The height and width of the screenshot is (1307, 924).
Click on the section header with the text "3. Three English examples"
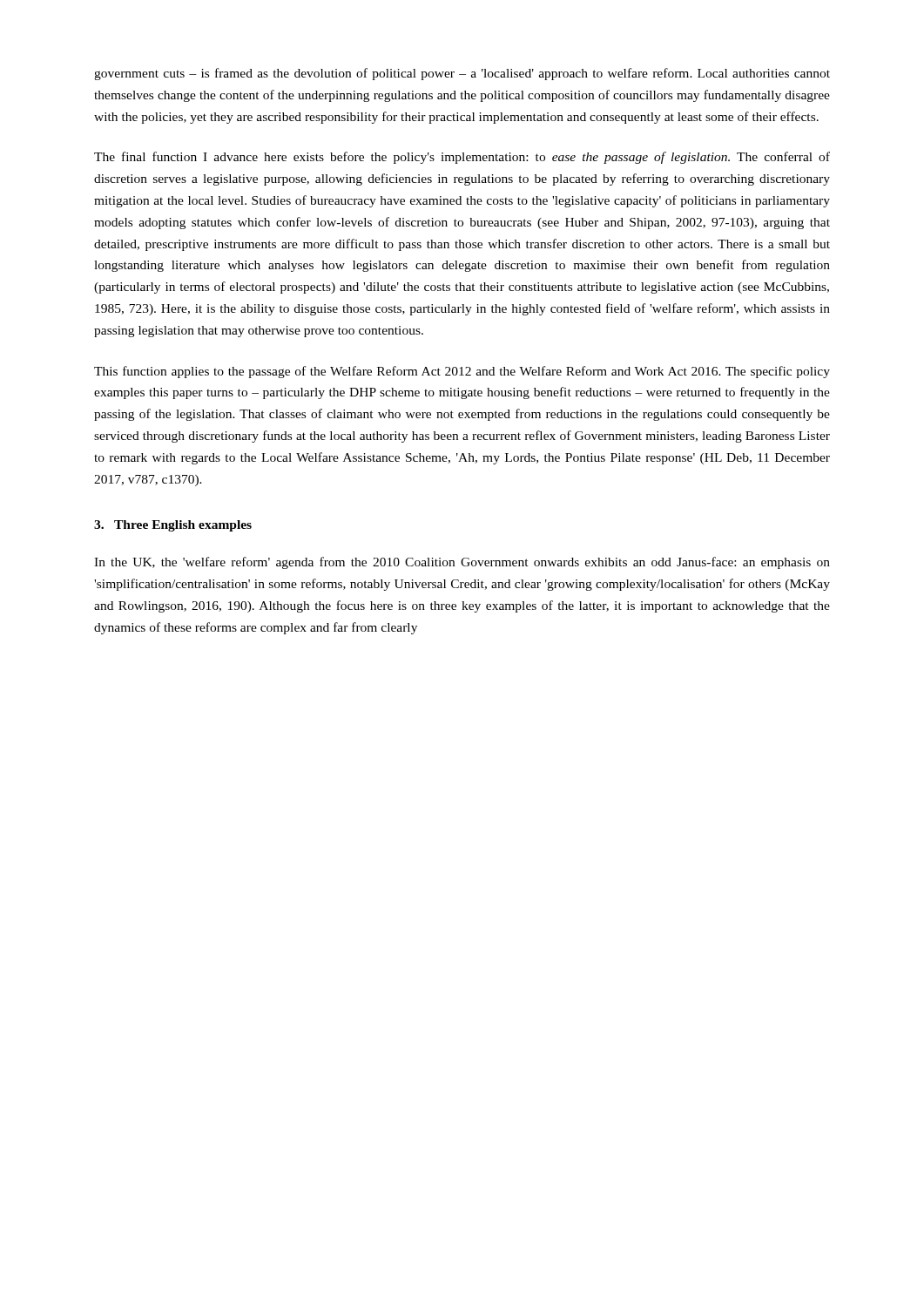pyautogui.click(x=173, y=524)
